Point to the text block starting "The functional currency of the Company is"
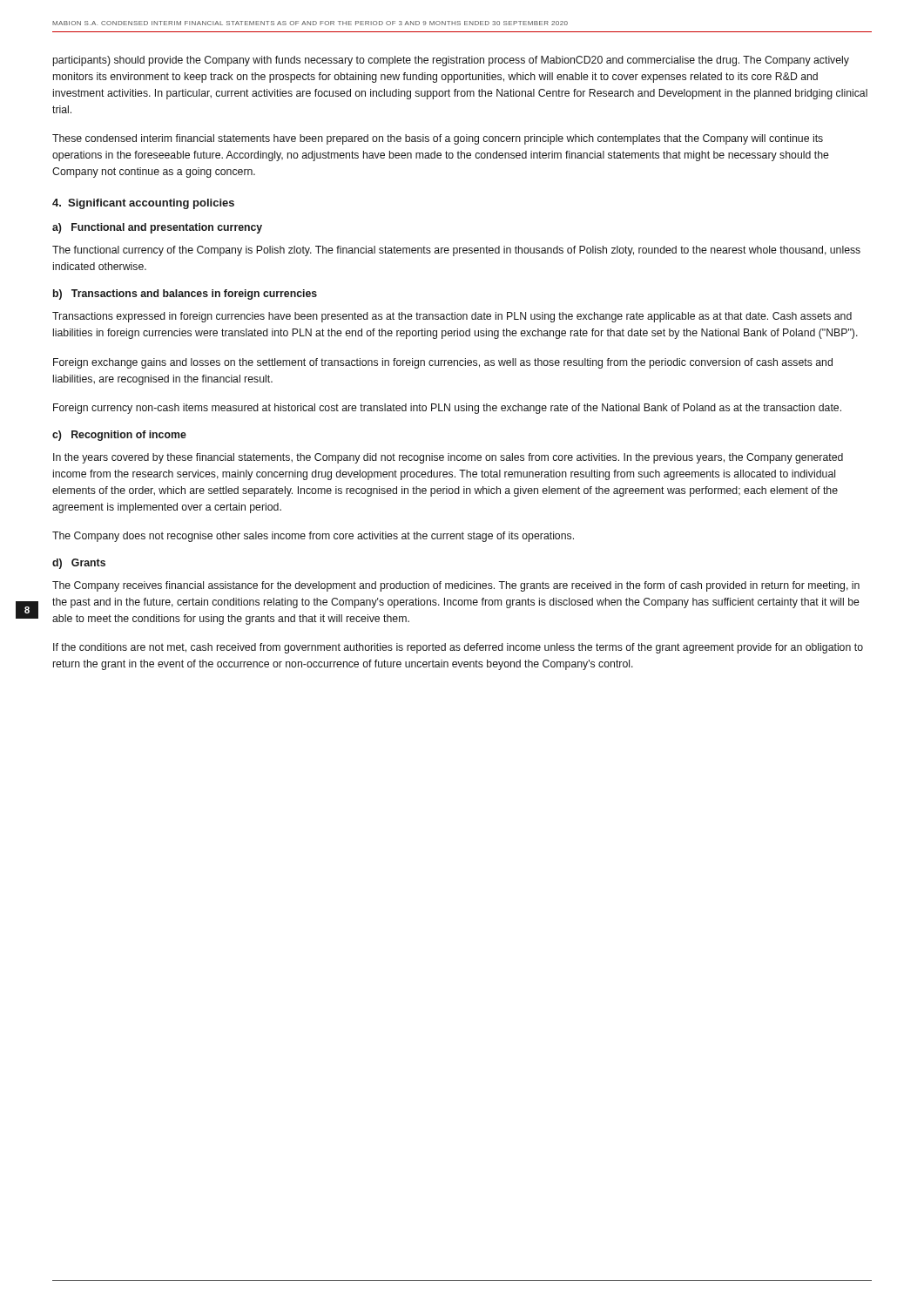The image size is (924, 1307). point(456,259)
